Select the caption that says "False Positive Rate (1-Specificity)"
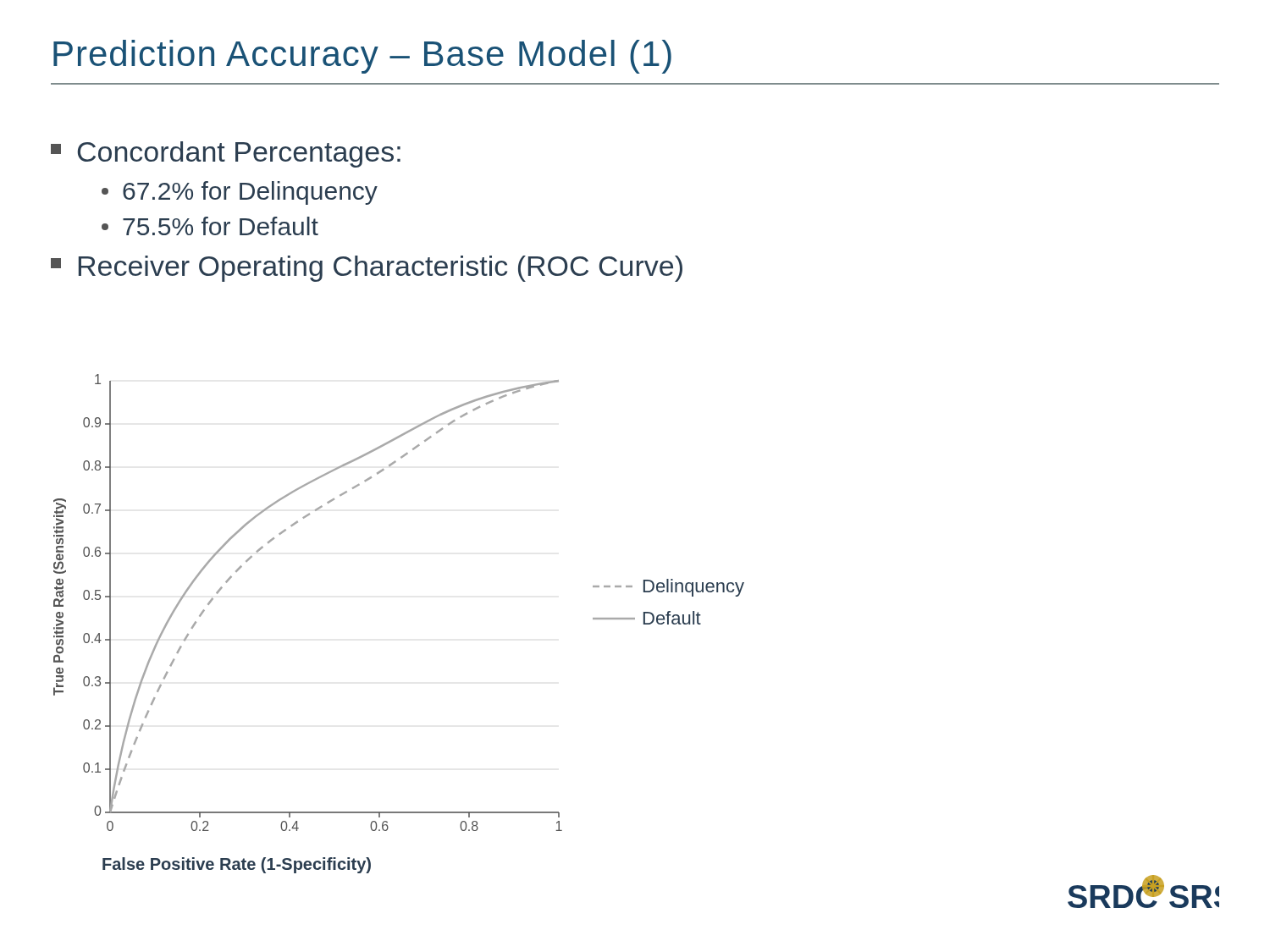 [x=237, y=864]
